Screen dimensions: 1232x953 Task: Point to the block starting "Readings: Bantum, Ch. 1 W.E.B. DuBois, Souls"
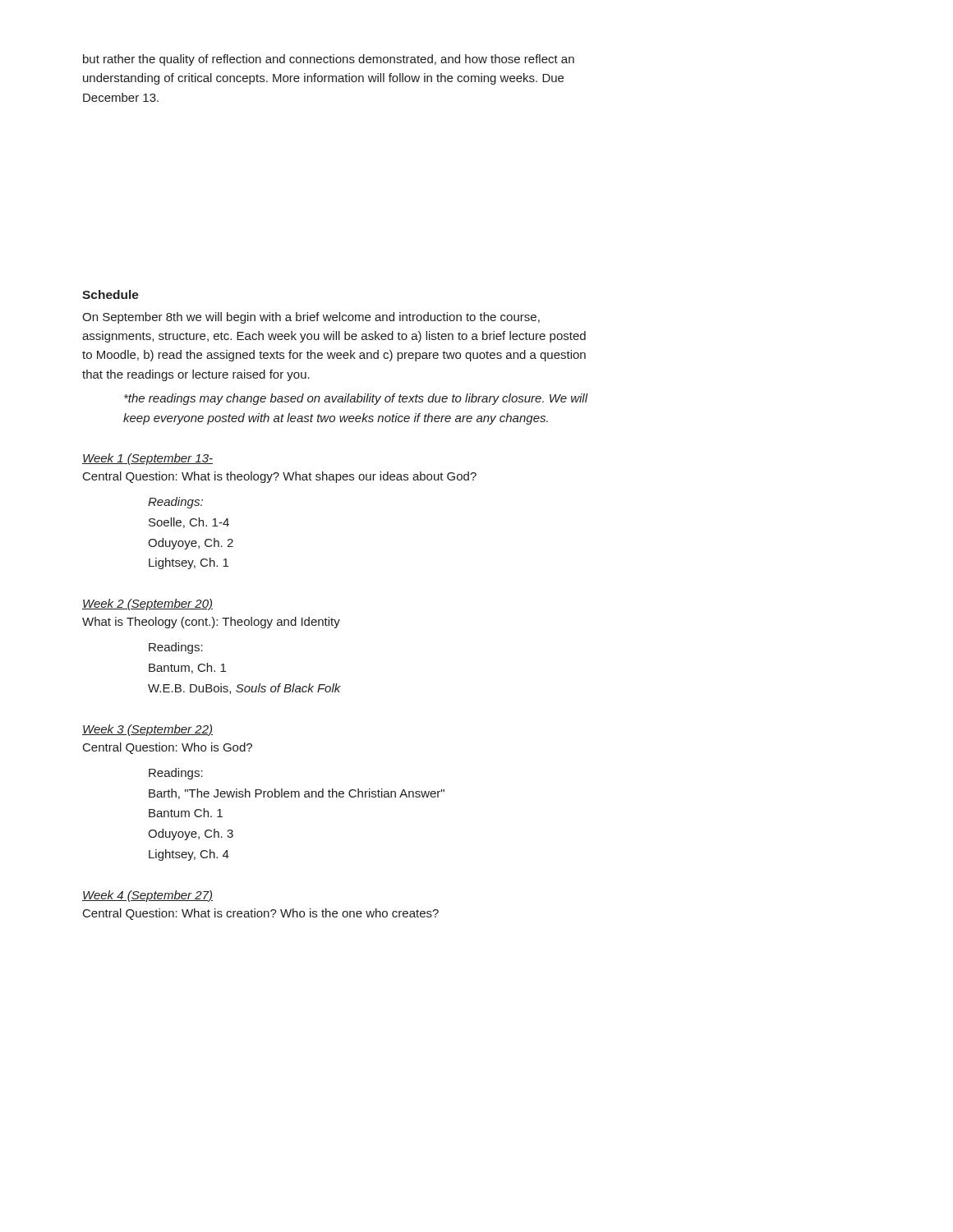[x=176, y=648]
